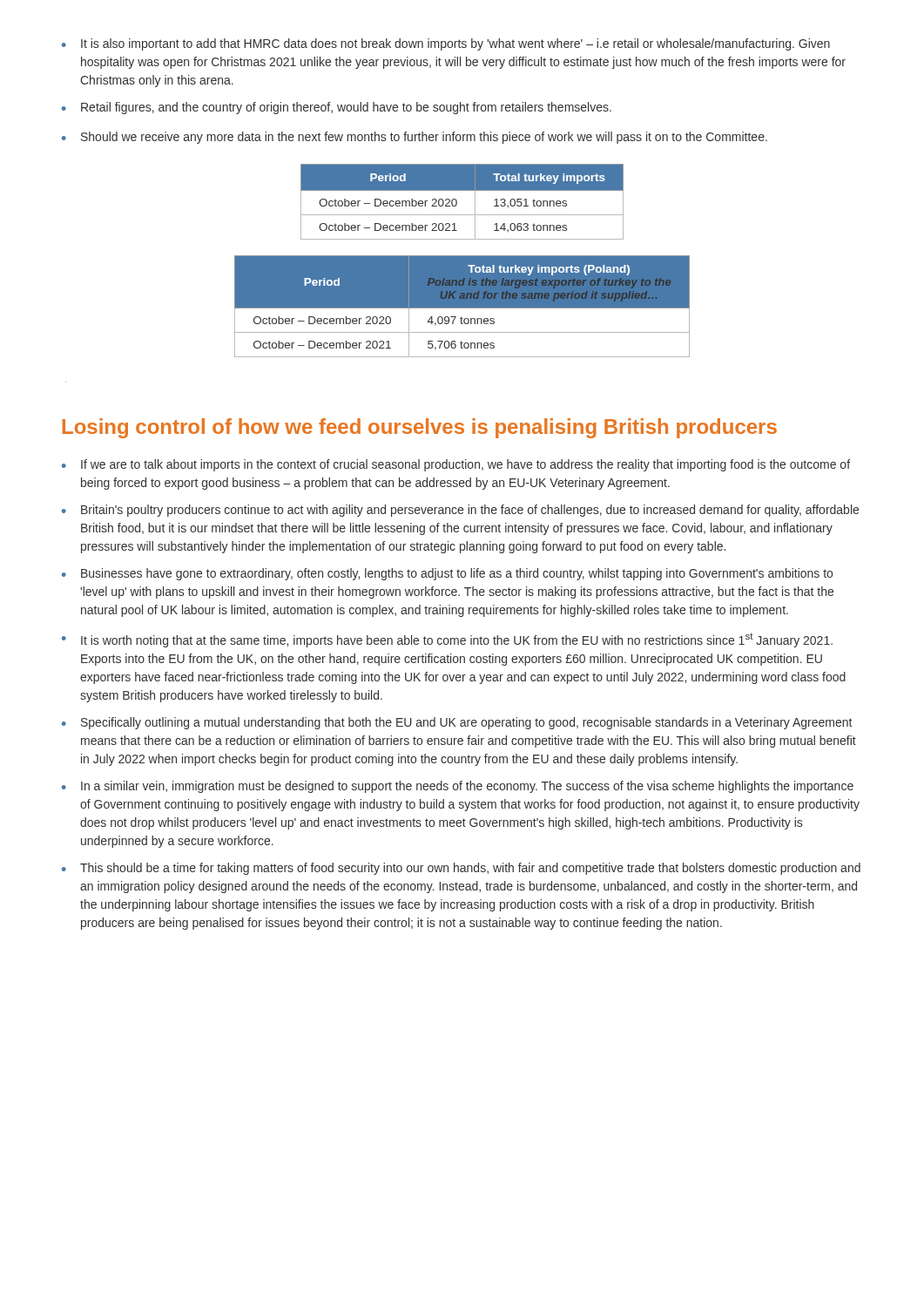
Task: Point to the block beginning "• If we"
Action: [462, 474]
